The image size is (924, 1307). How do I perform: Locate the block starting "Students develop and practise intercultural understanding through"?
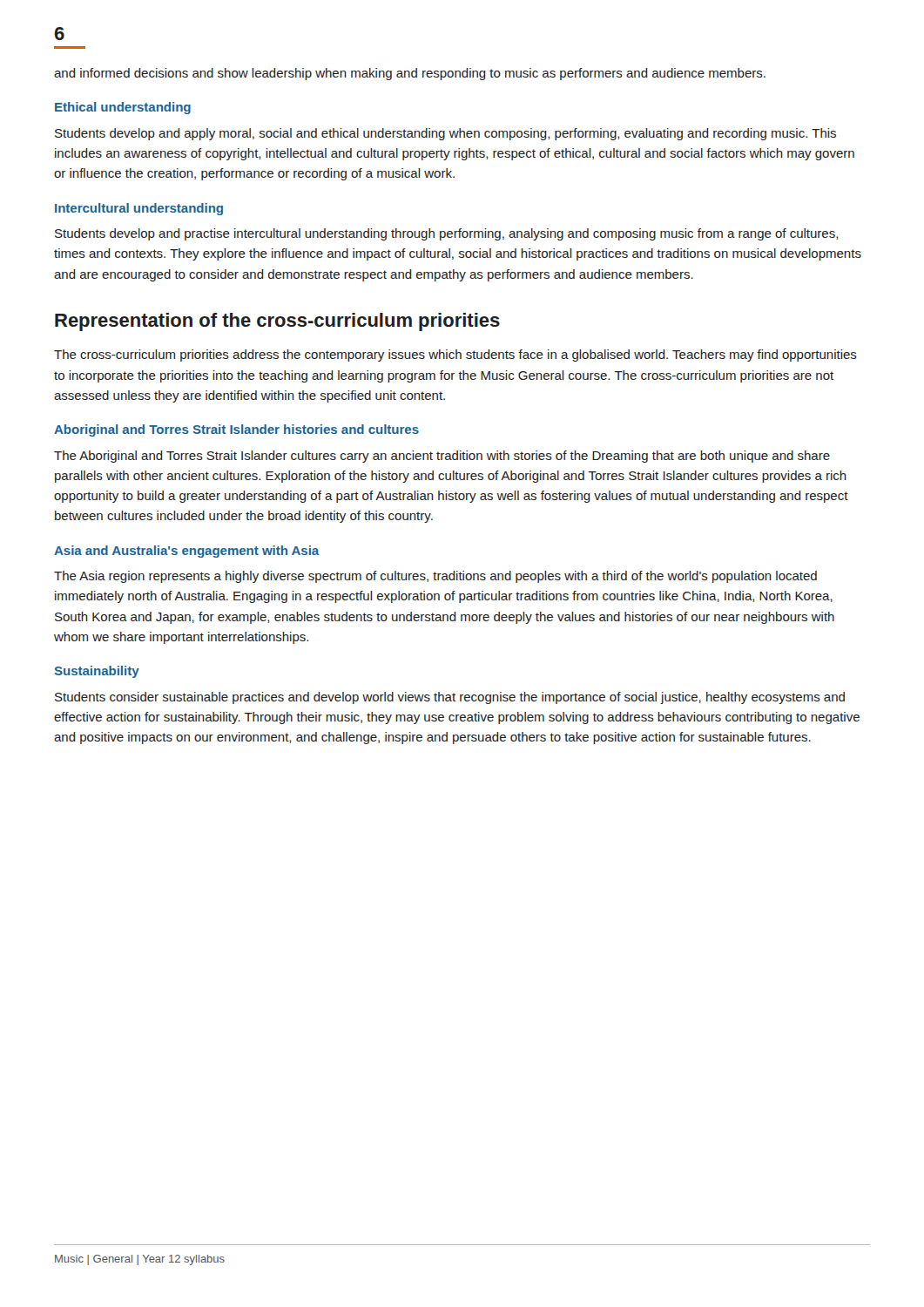tap(458, 253)
